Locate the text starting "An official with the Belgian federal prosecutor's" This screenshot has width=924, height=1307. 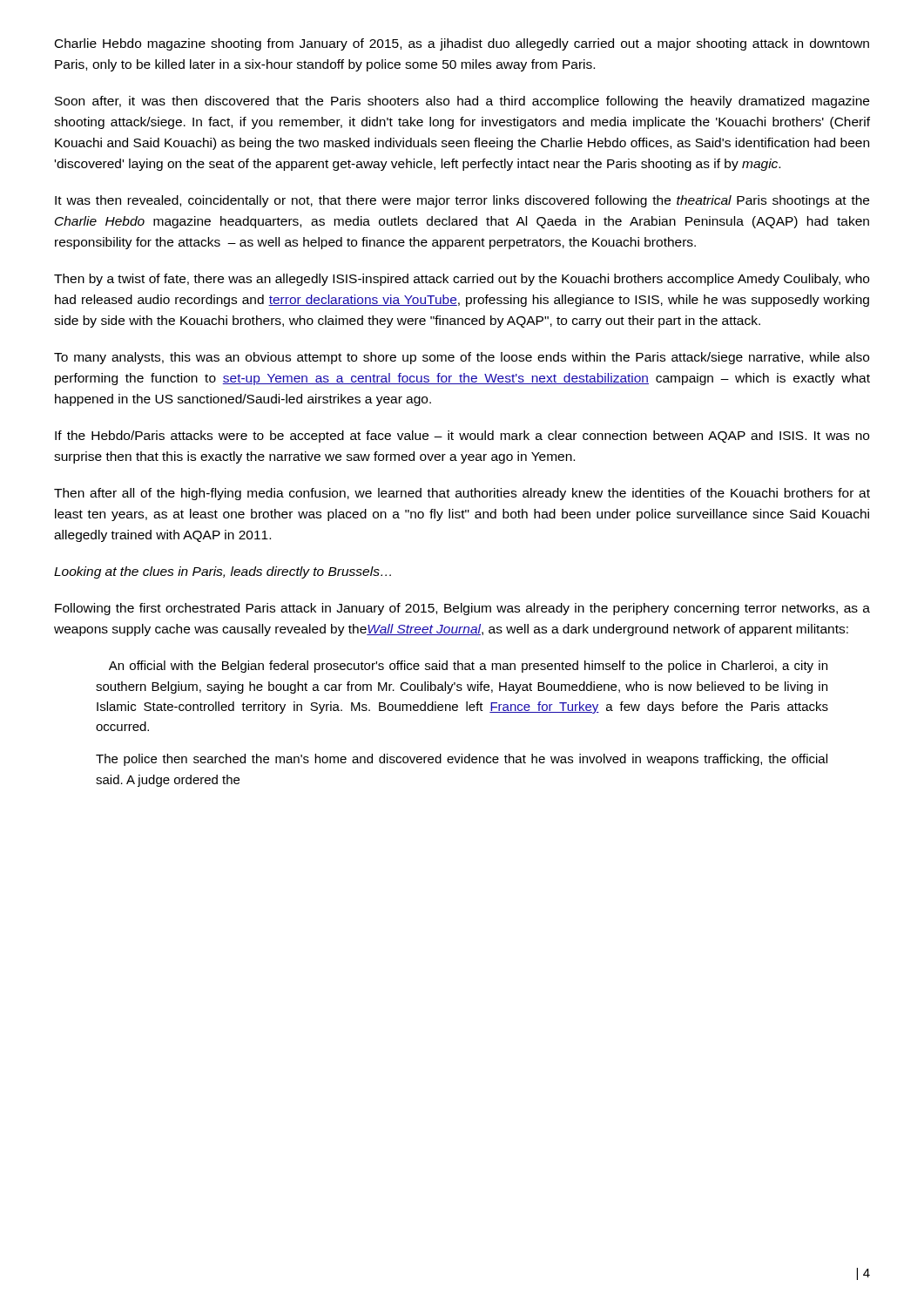coord(468,667)
